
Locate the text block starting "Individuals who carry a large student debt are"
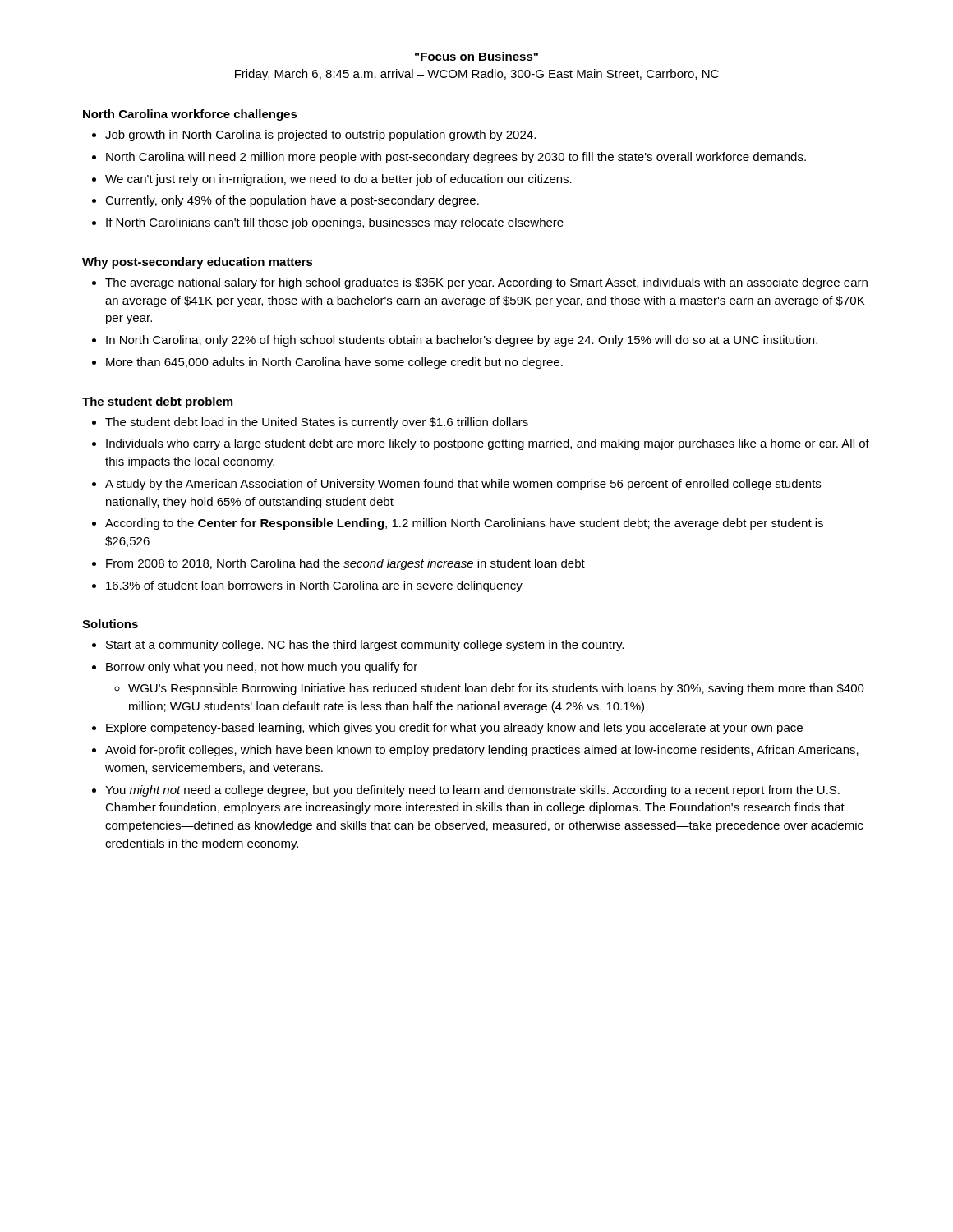pos(487,452)
